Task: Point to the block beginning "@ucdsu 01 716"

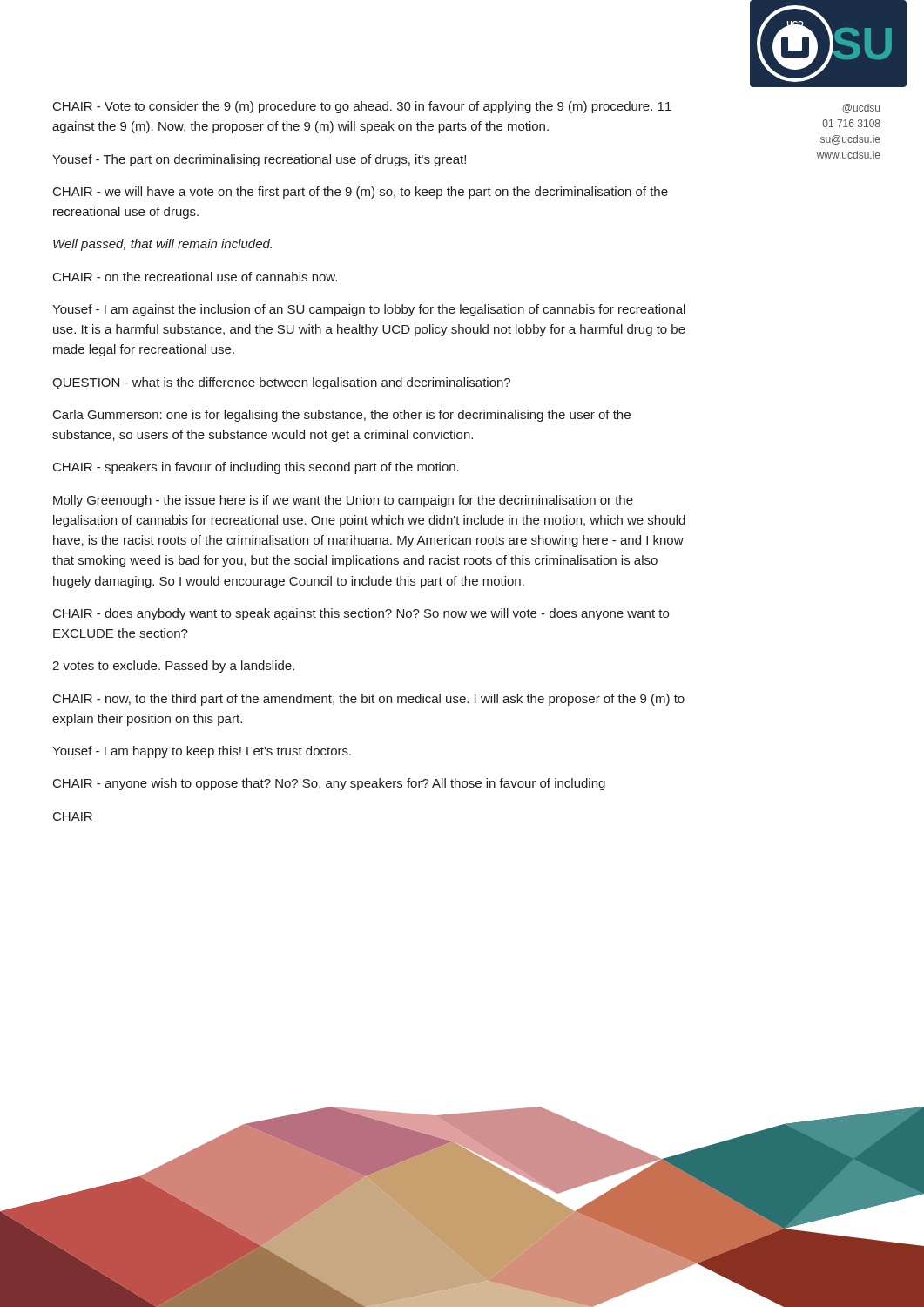Action: point(849,132)
